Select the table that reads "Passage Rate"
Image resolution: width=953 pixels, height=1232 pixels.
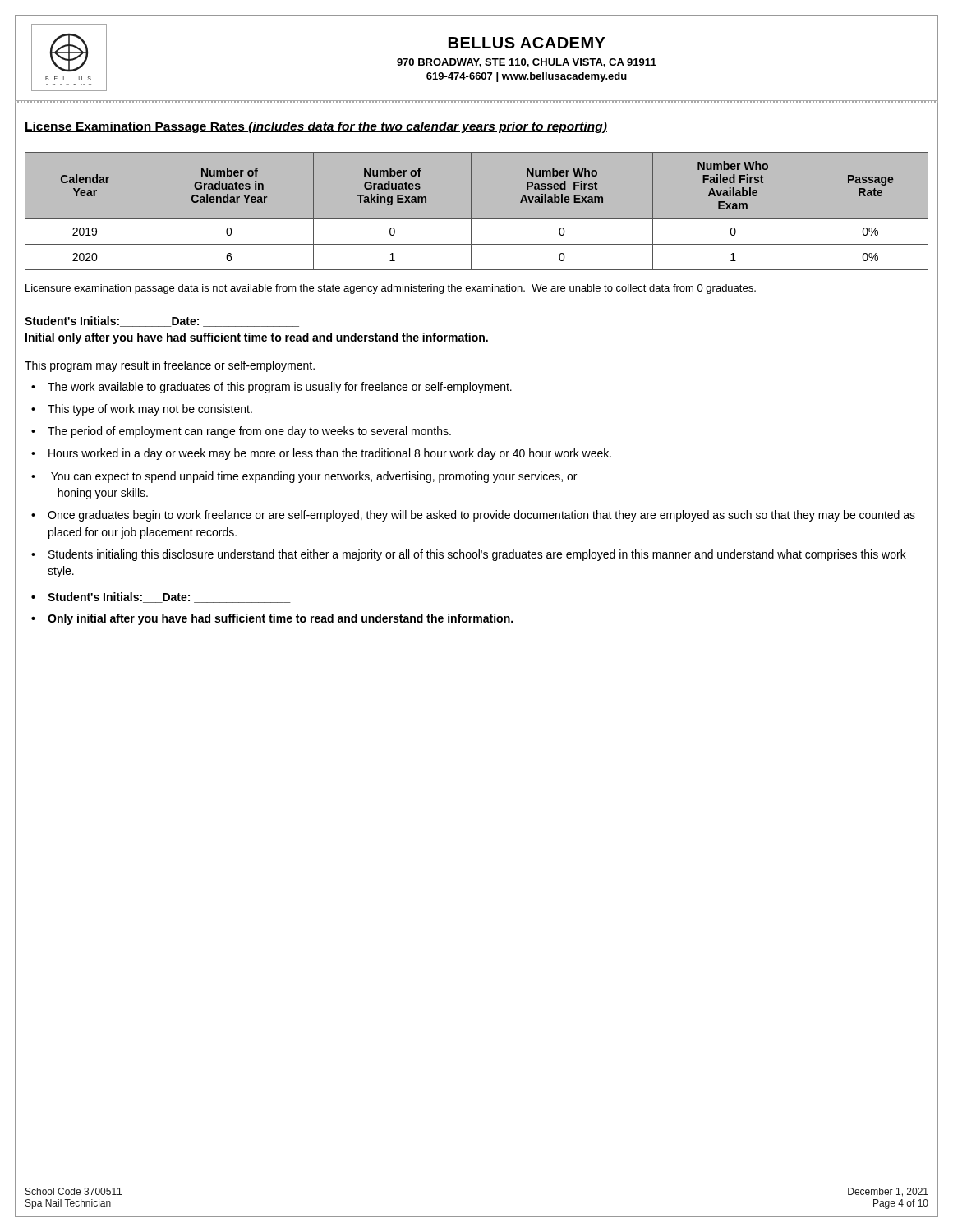(476, 211)
